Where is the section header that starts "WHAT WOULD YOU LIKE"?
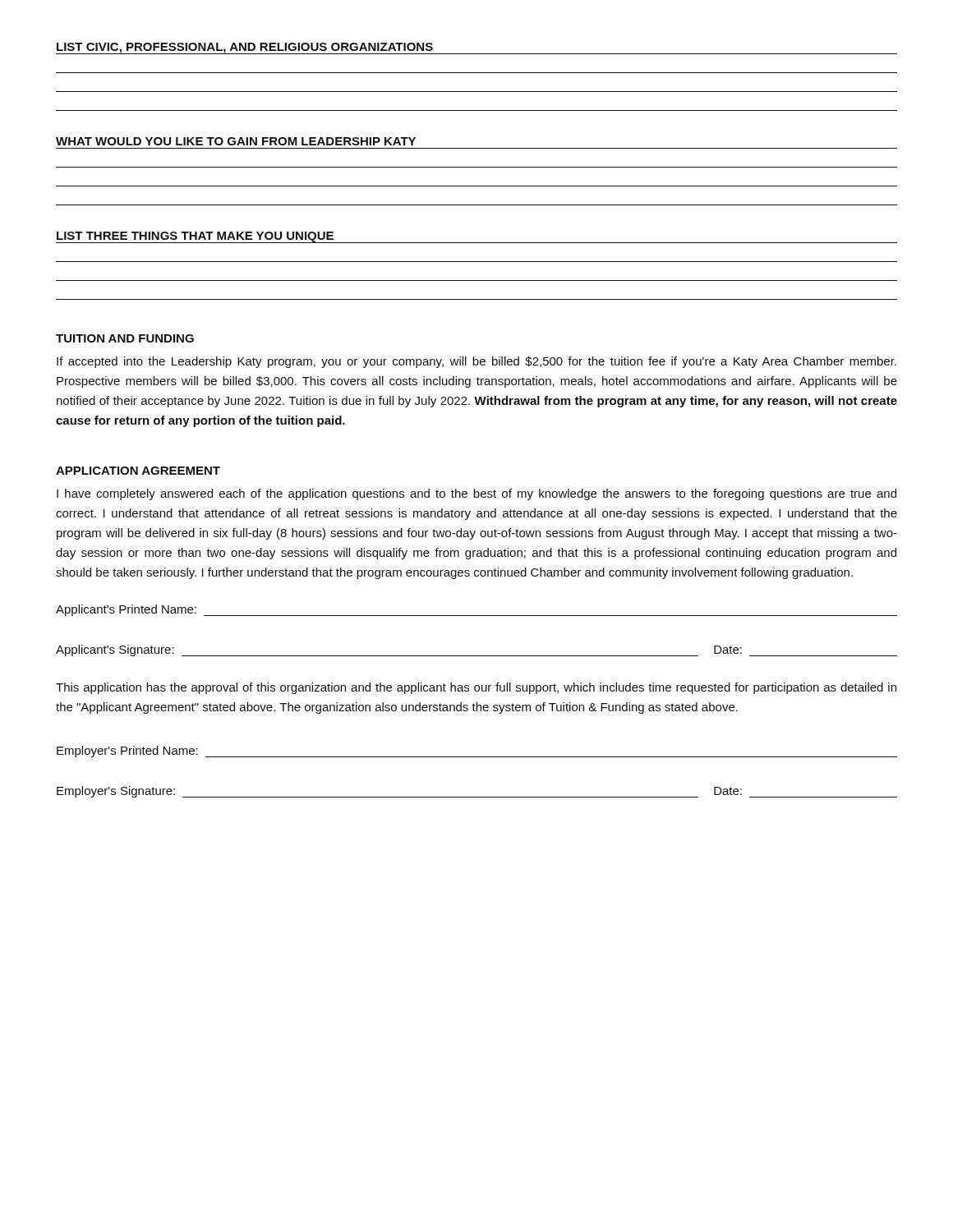953x1232 pixels. pos(236,141)
